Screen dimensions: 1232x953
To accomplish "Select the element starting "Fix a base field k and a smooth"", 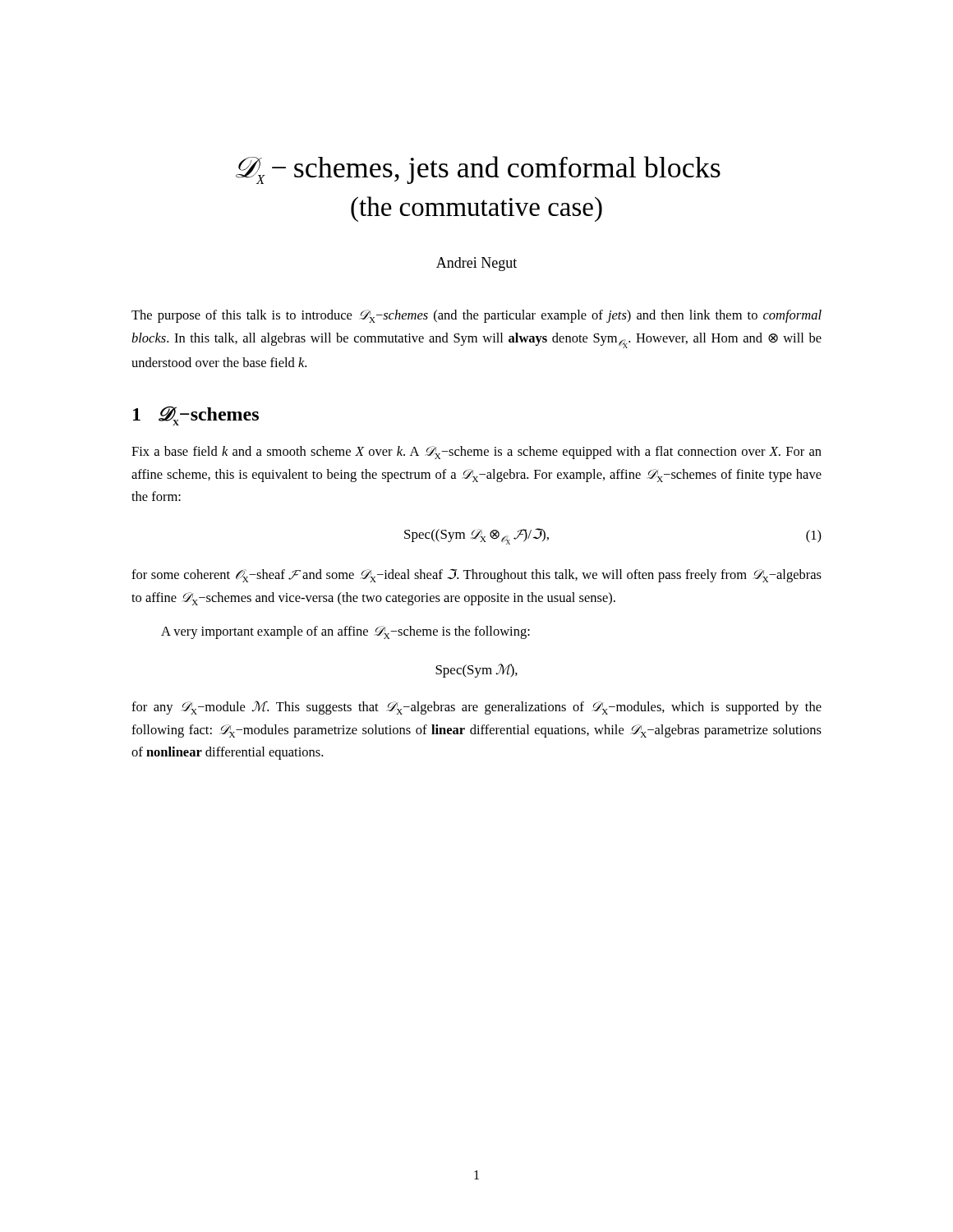I will (x=476, y=474).
